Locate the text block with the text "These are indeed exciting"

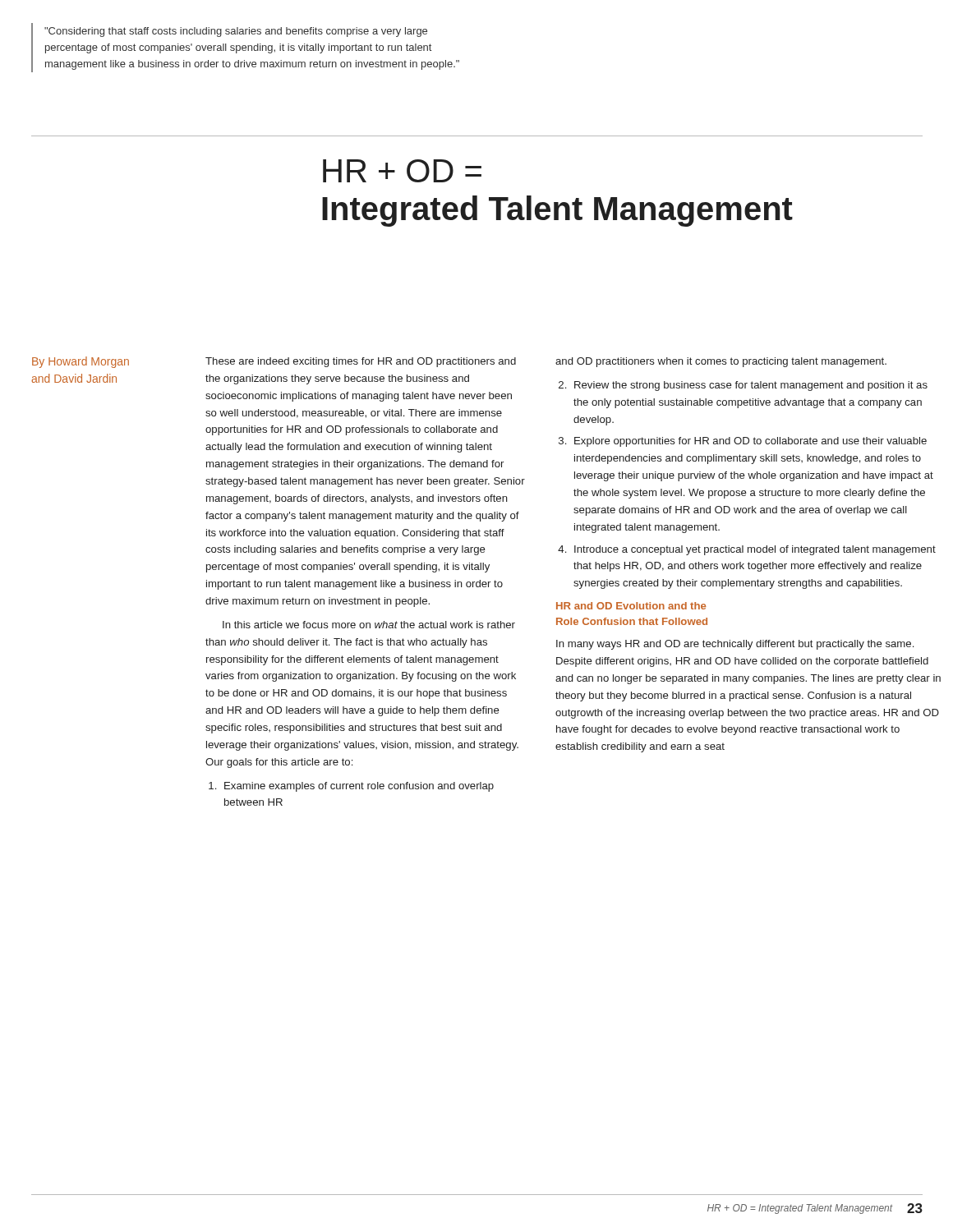pyautogui.click(x=366, y=482)
